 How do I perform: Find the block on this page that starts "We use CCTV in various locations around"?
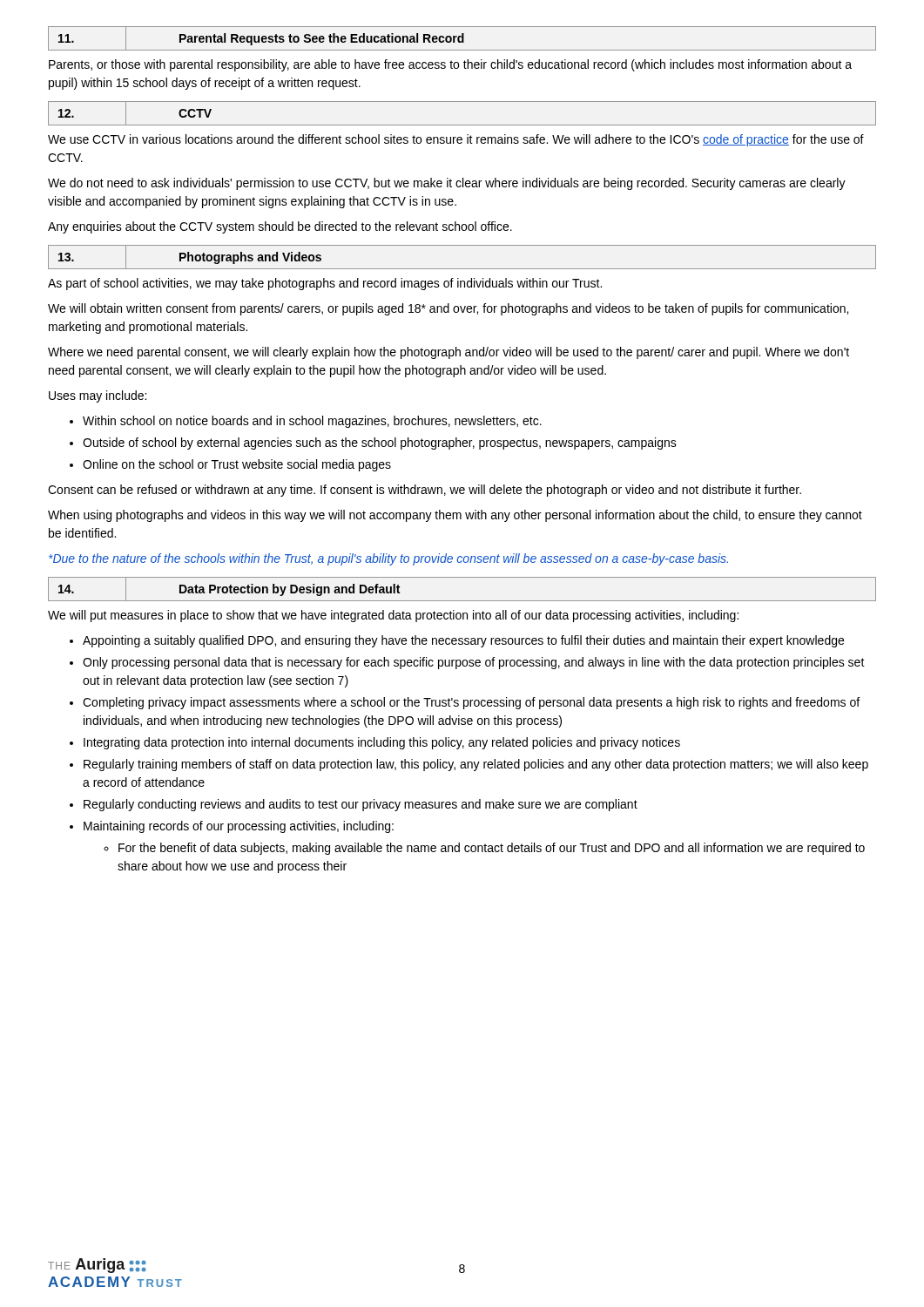(456, 149)
